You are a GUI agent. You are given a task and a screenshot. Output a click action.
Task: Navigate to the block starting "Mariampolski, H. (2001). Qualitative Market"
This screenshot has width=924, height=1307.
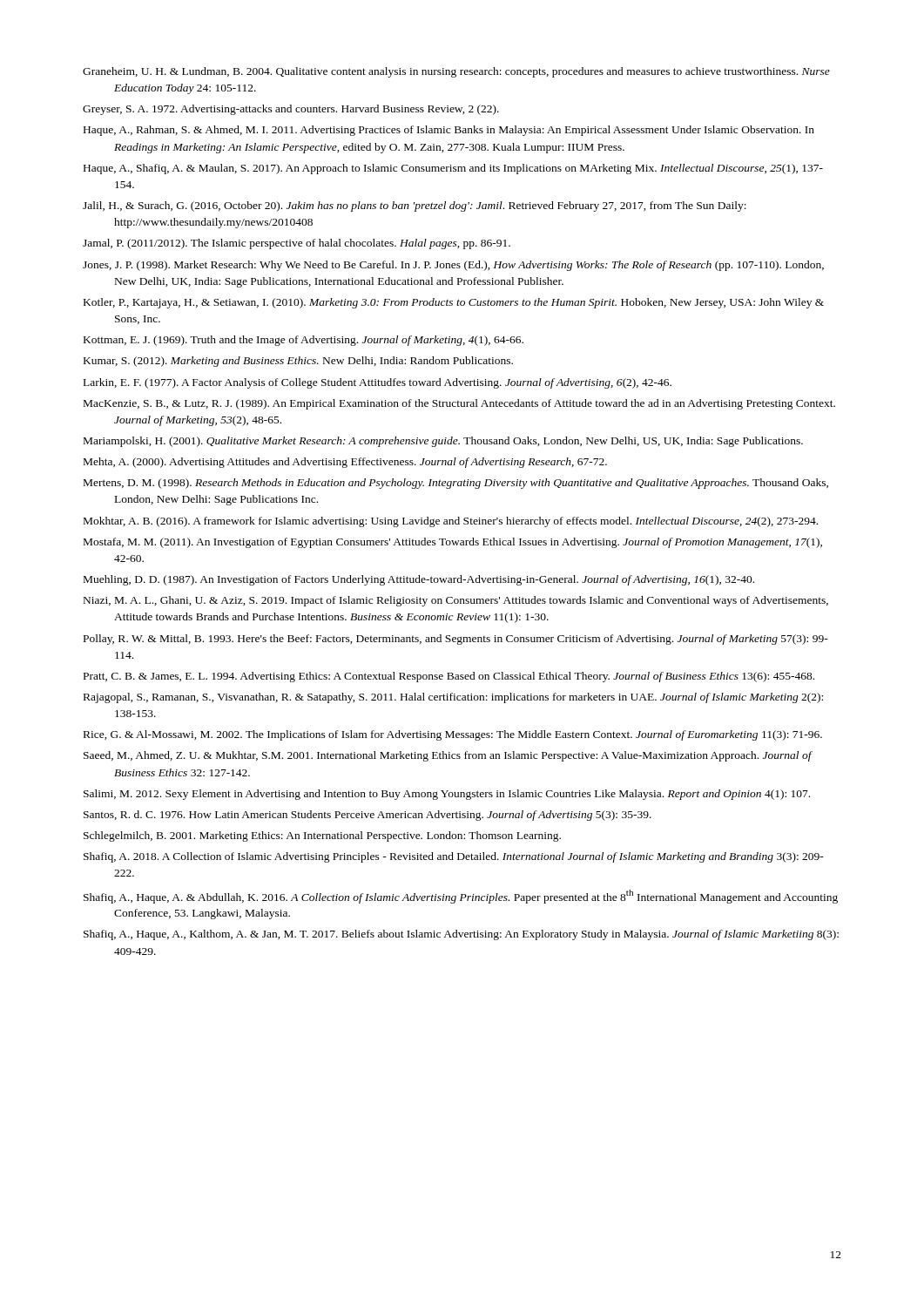(443, 440)
